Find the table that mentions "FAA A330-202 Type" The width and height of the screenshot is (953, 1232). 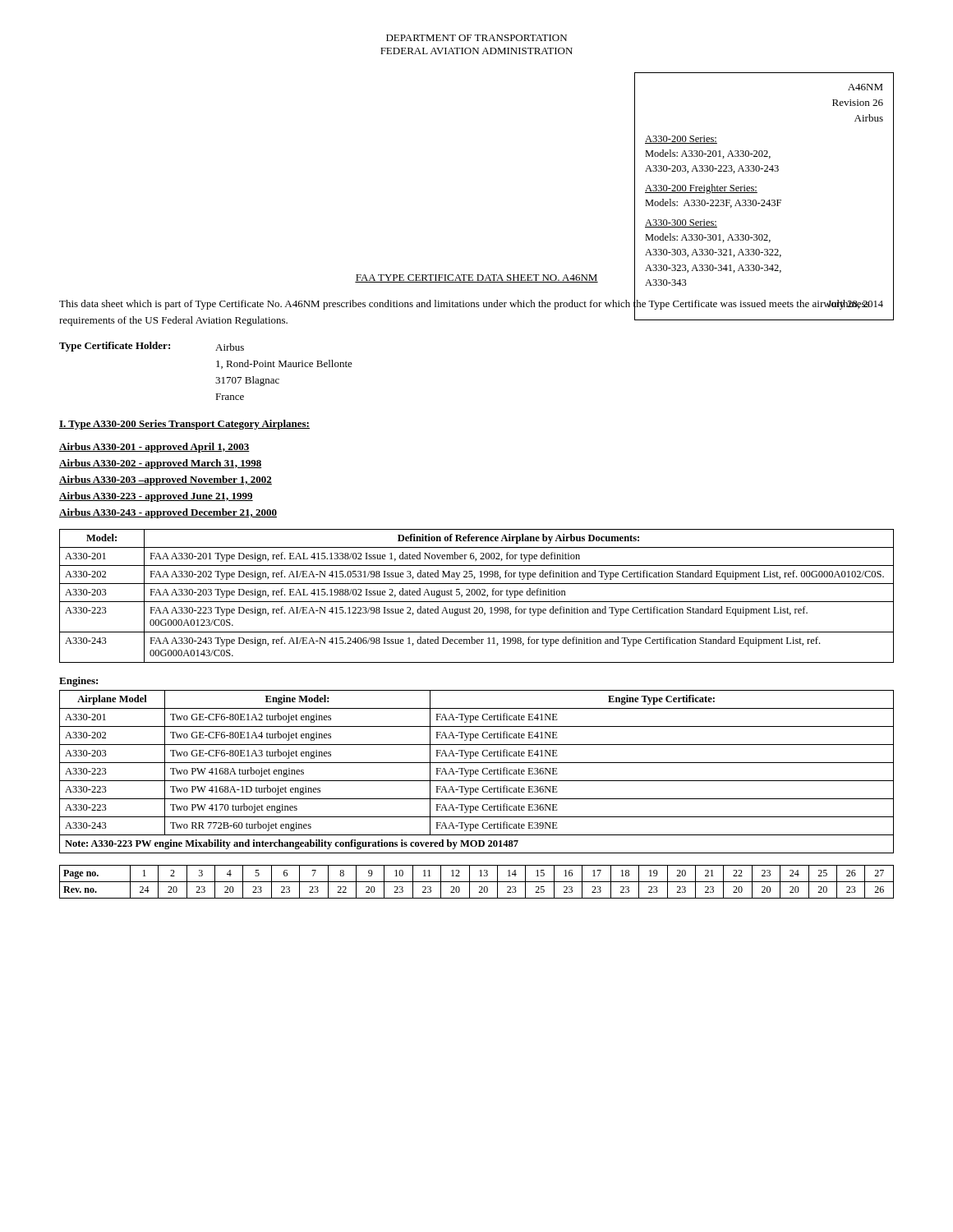tap(476, 596)
